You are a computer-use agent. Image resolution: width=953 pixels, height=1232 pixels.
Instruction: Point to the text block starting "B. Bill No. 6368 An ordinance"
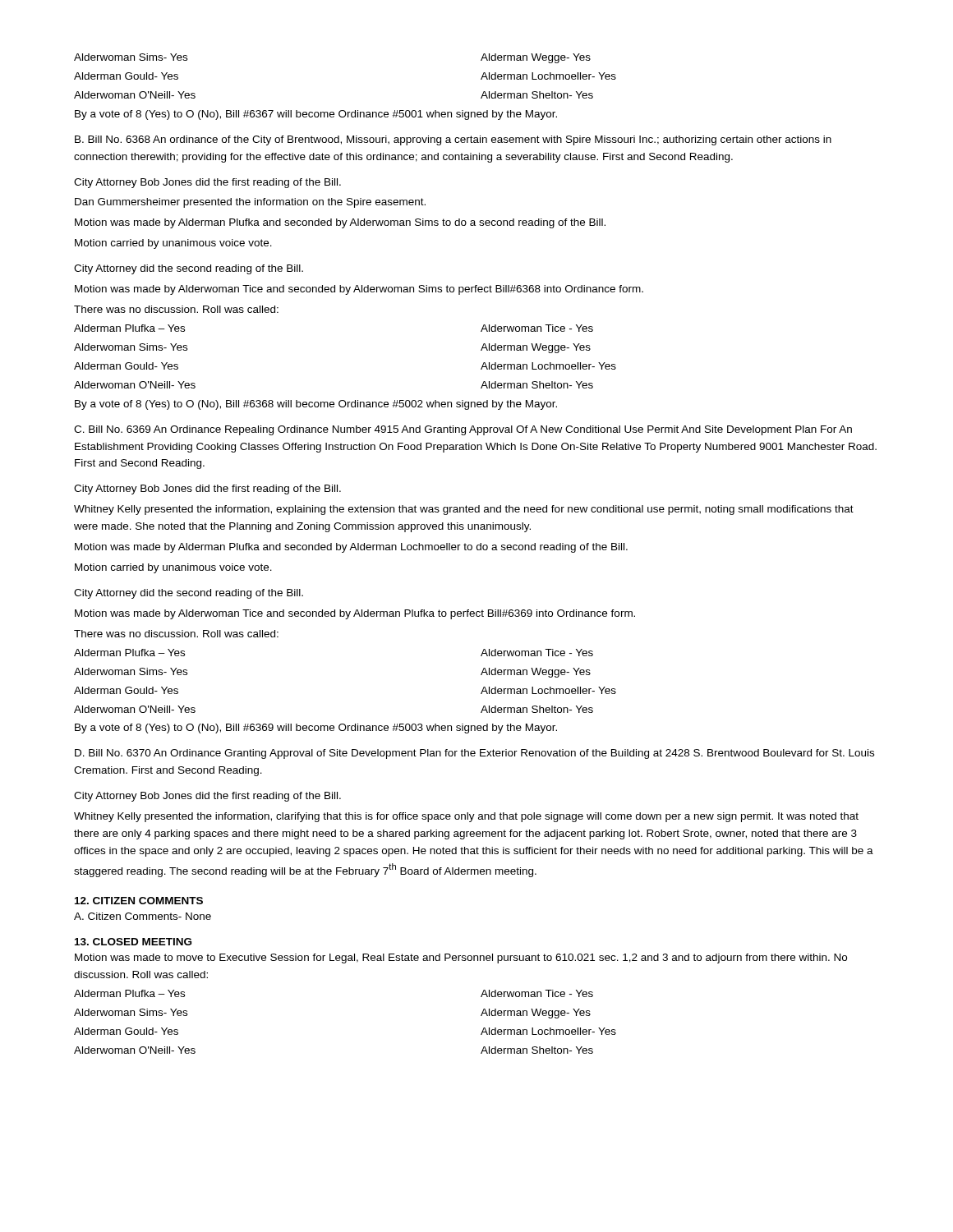pos(476,148)
